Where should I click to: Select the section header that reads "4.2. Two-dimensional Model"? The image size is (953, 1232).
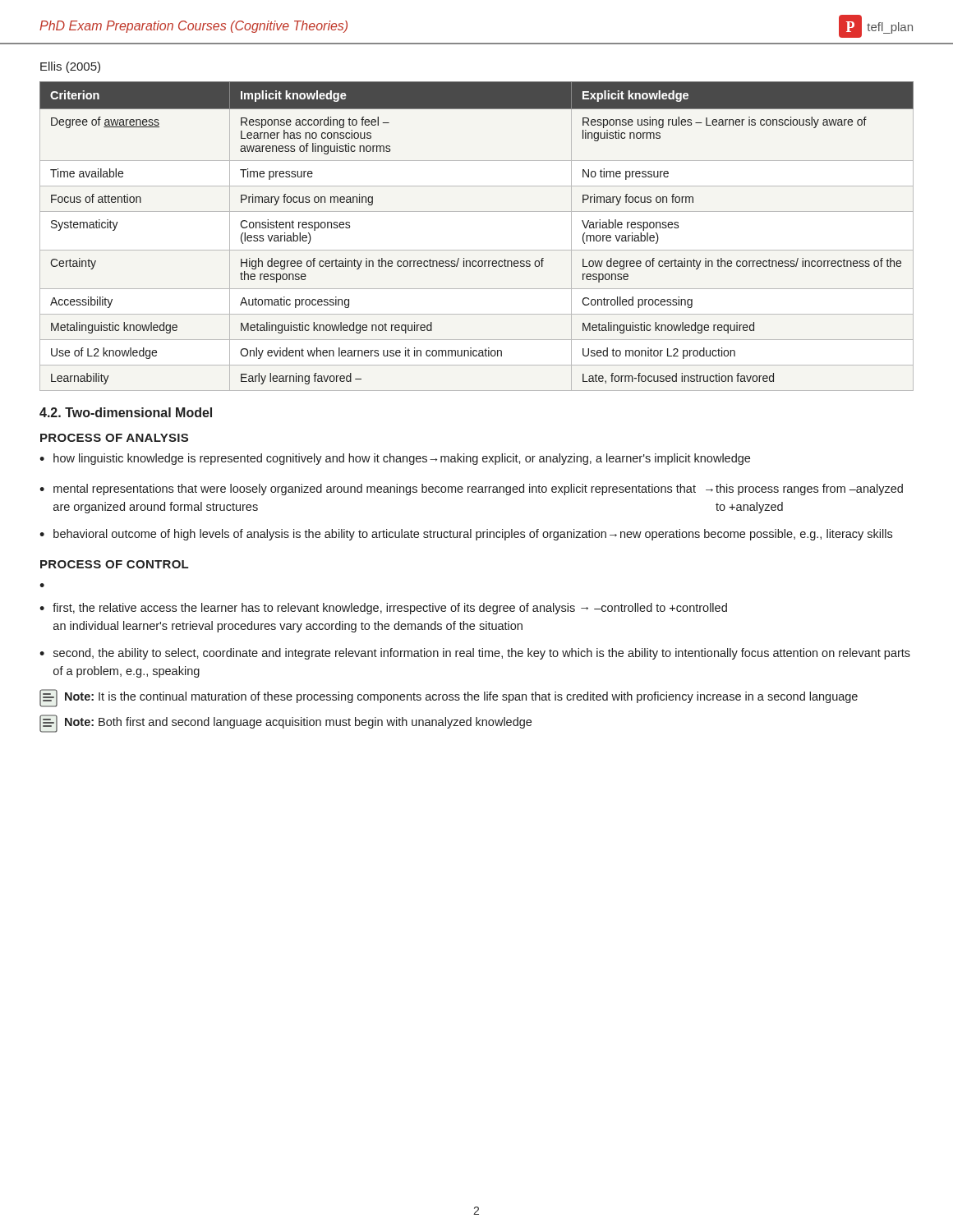pyautogui.click(x=126, y=413)
